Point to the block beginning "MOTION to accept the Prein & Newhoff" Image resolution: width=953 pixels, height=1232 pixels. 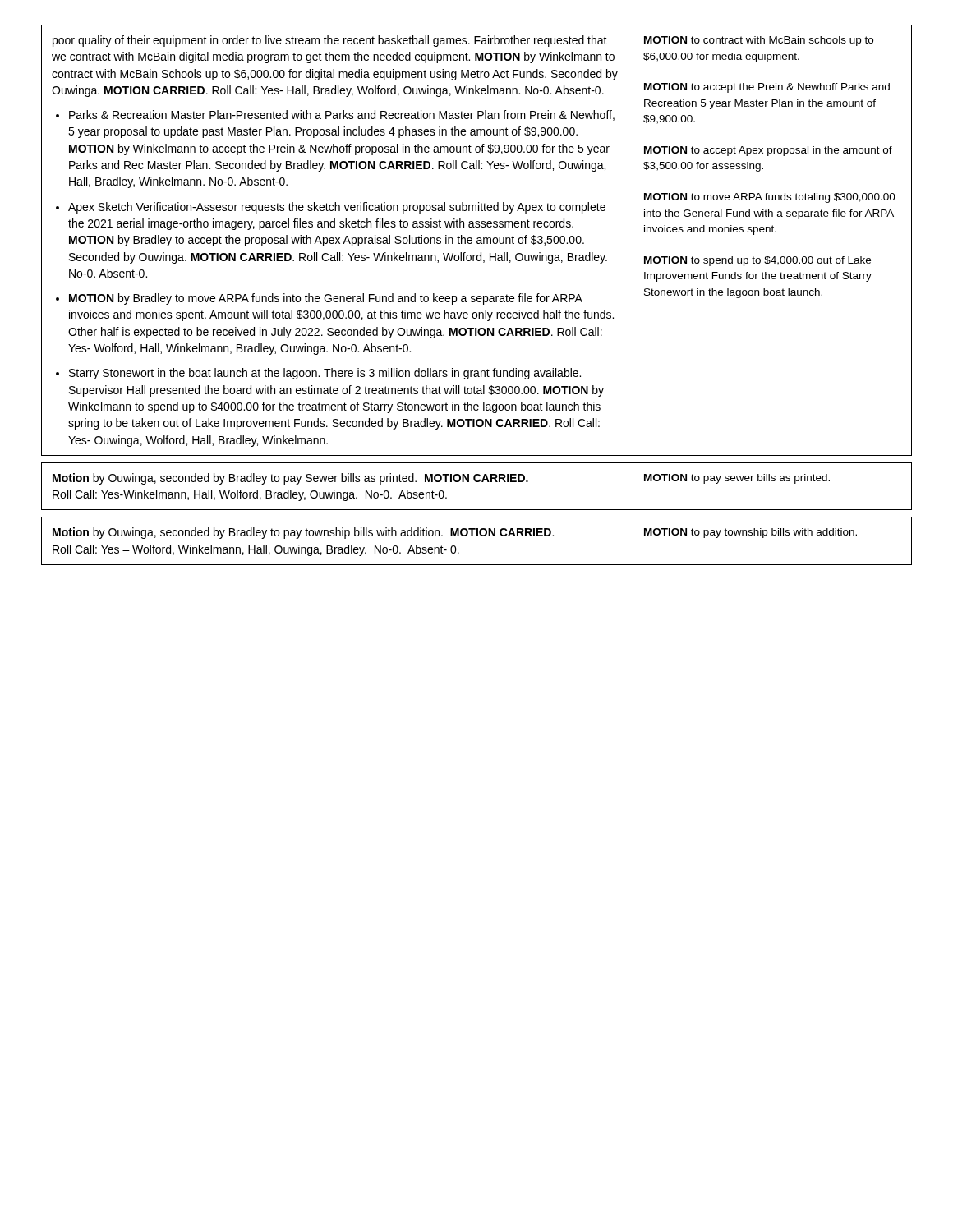click(767, 103)
